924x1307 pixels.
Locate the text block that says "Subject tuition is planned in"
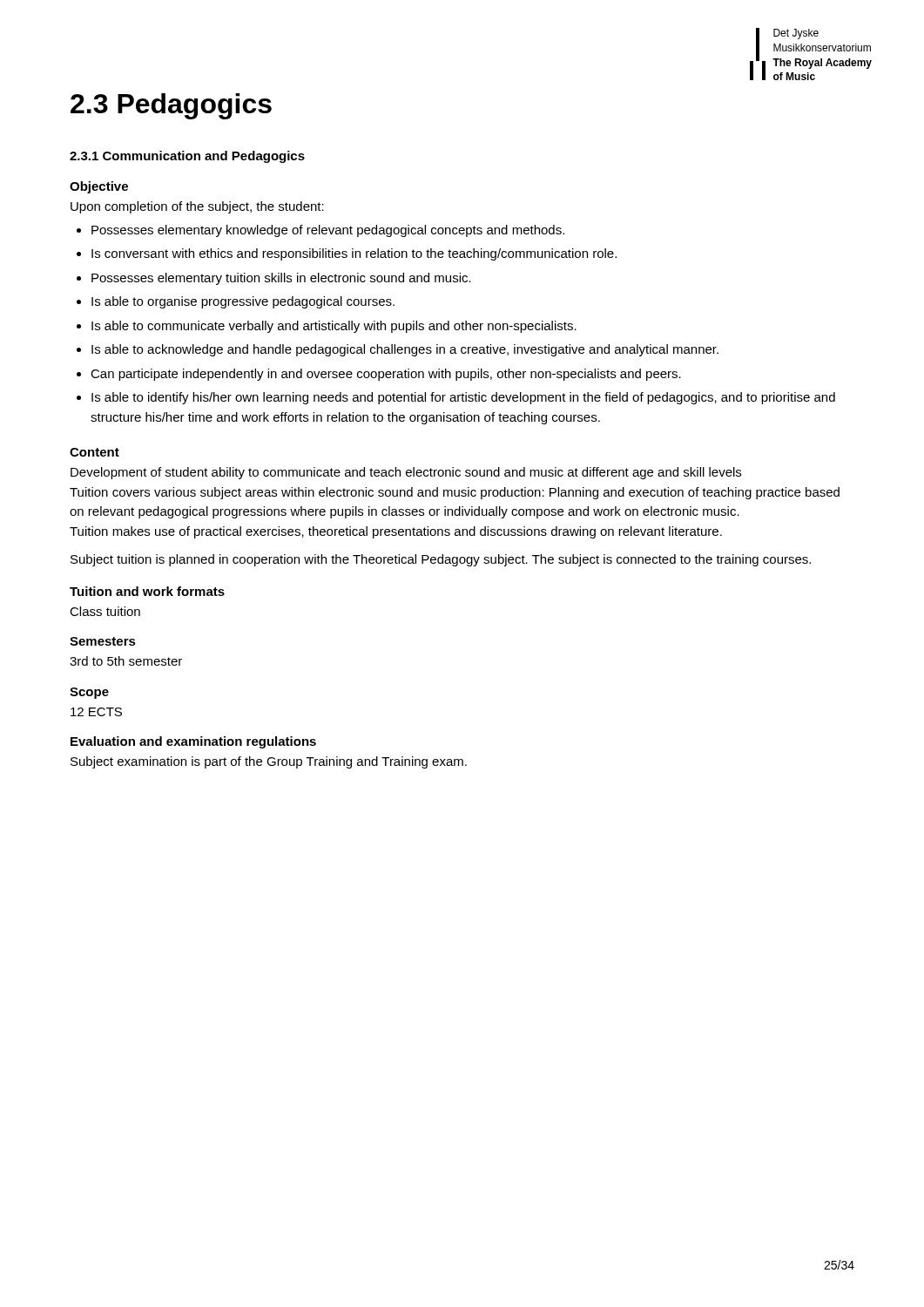click(x=441, y=559)
